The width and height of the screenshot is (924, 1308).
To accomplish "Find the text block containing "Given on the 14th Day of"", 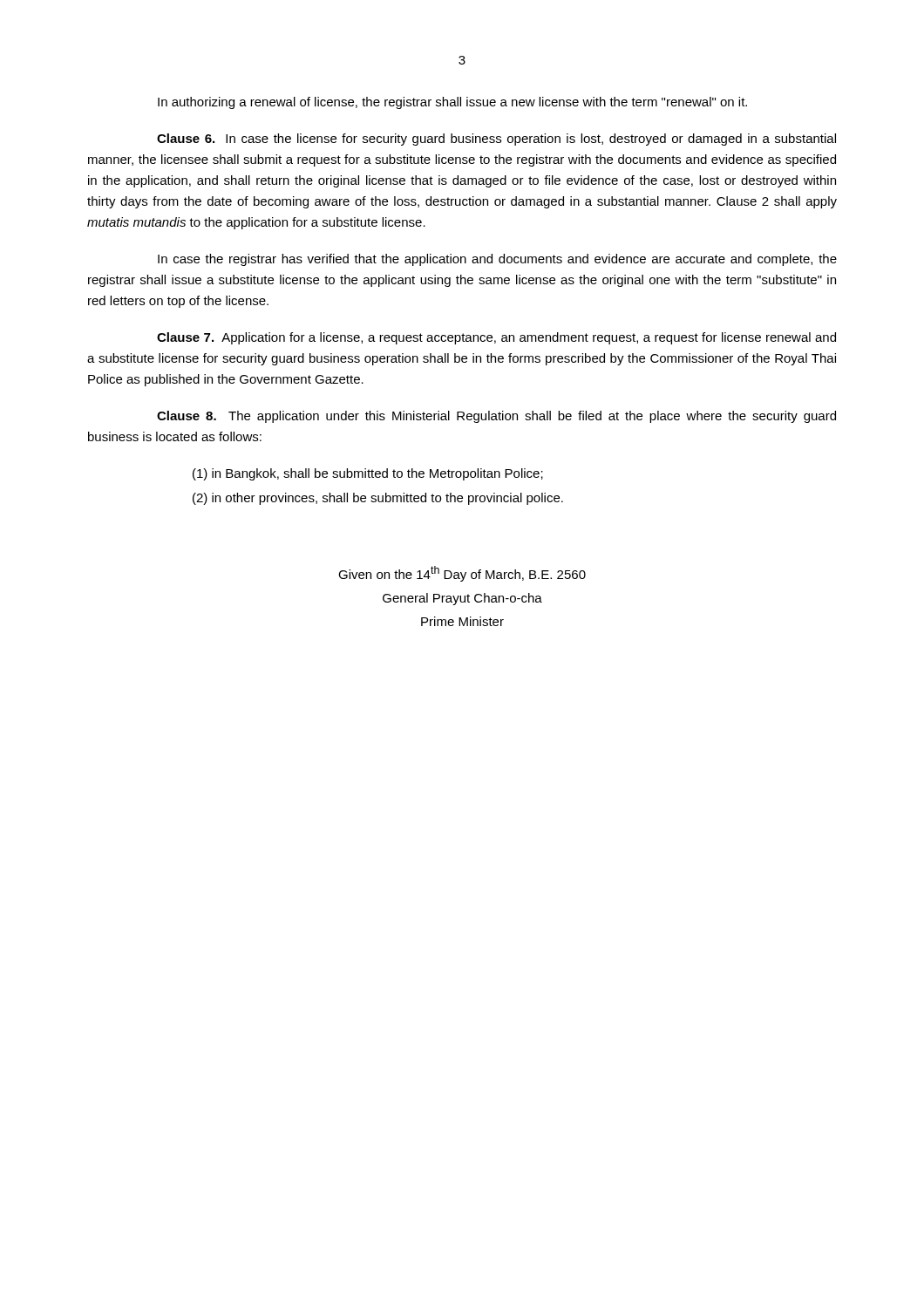I will click(x=462, y=596).
